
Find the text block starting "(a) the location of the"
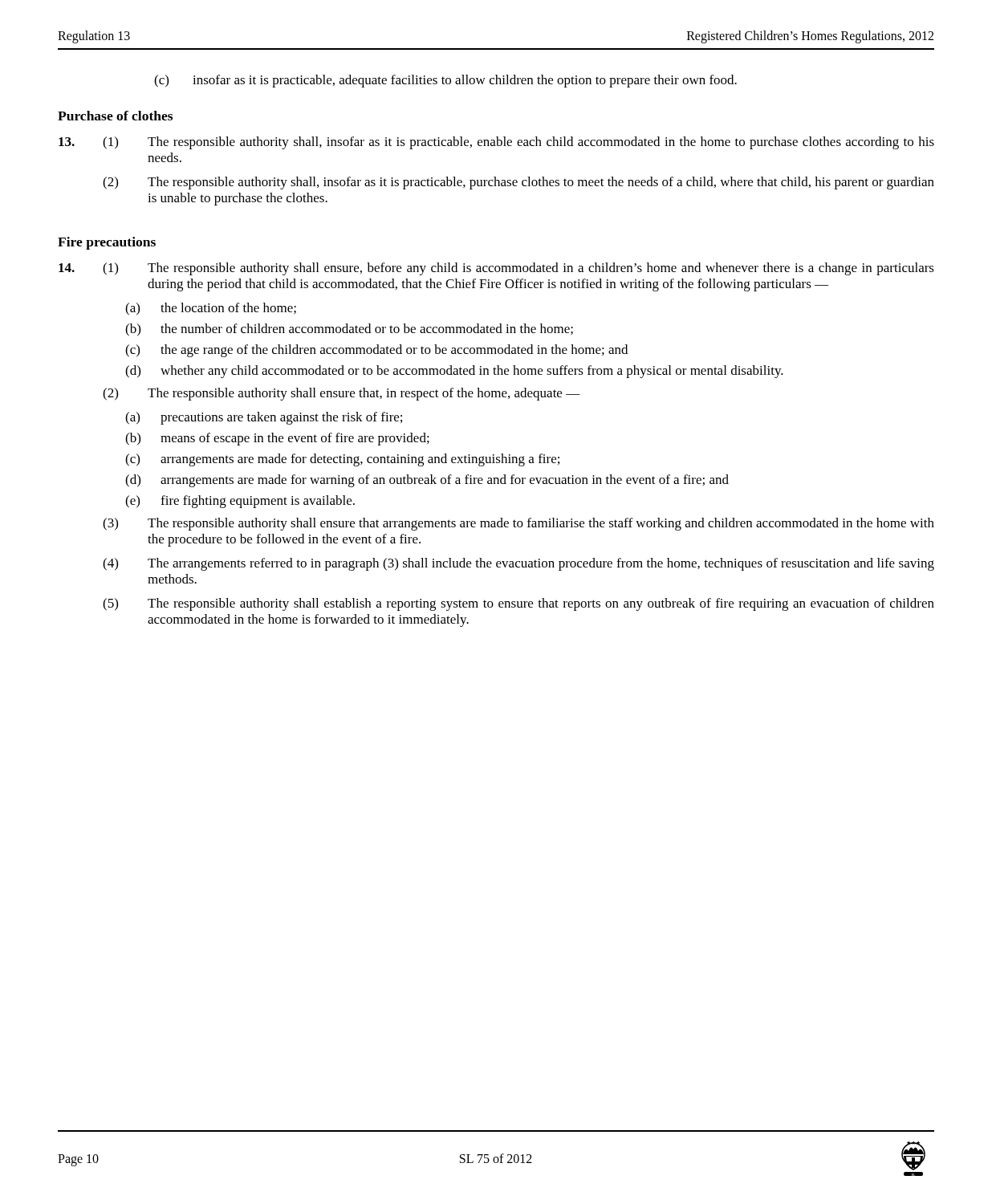pos(211,309)
